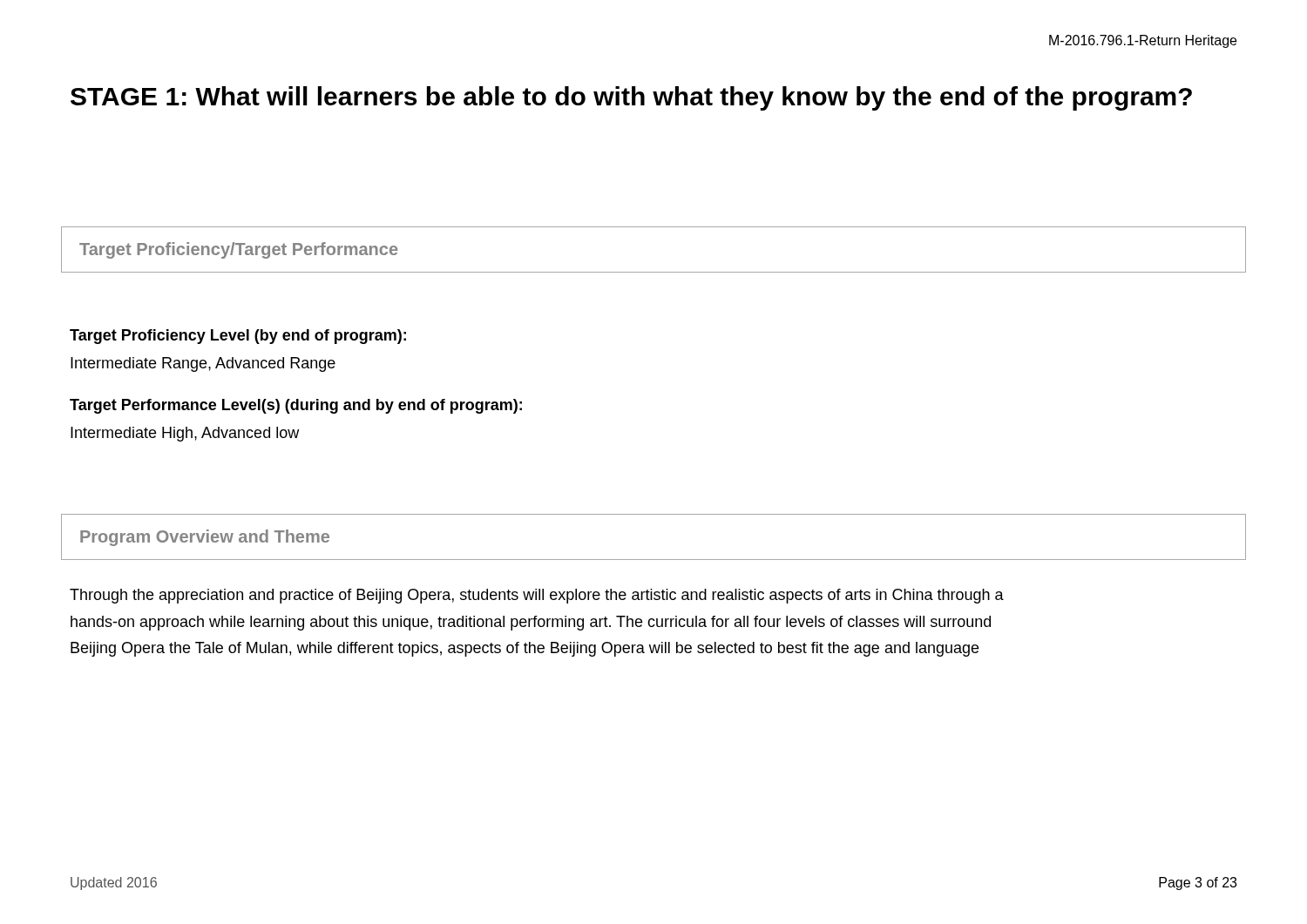1307x924 pixels.
Task: Find the text block containing "Target Proficiency Level"
Action: (x=239, y=335)
